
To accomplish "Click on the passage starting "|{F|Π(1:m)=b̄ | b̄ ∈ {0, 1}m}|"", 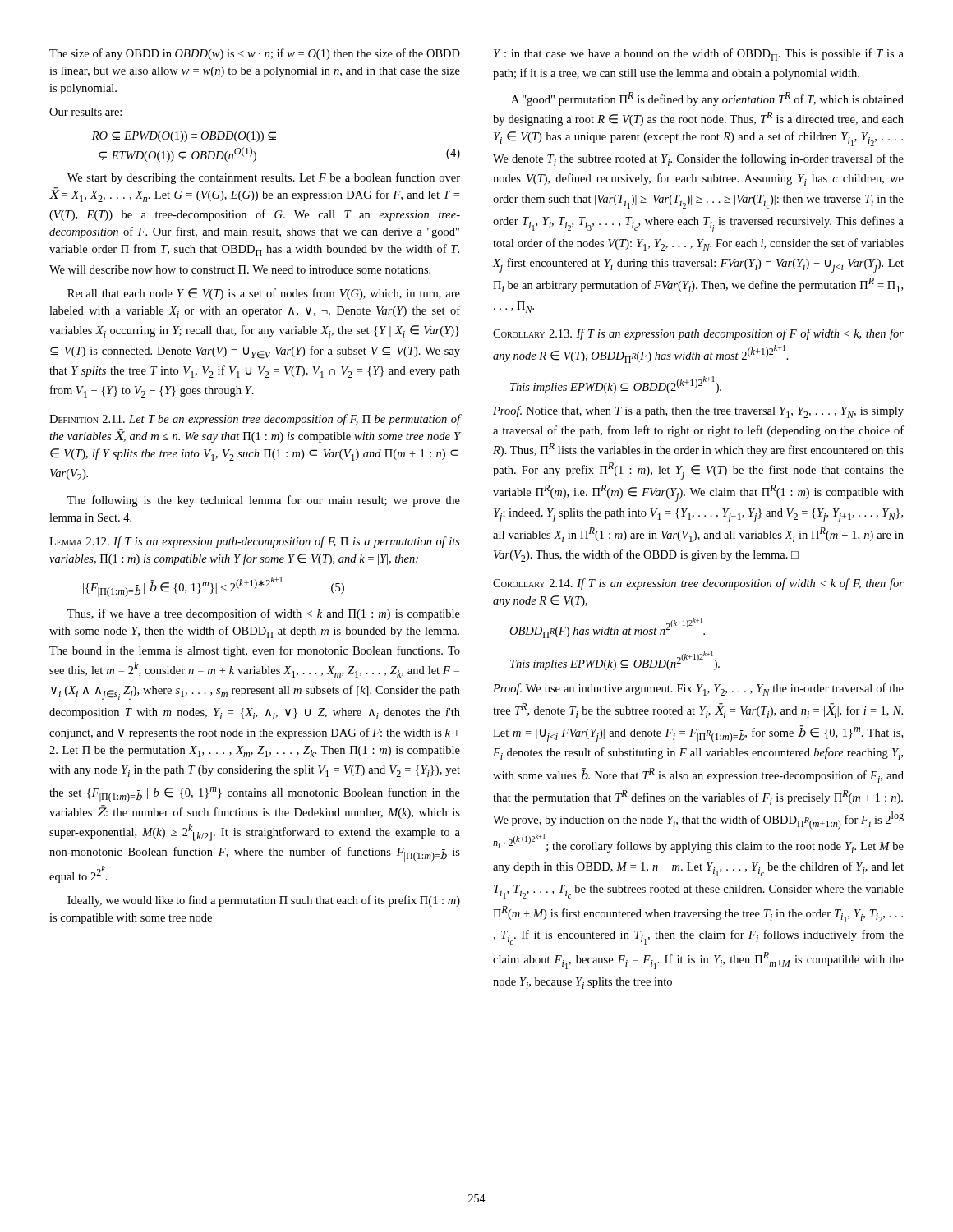I will (x=255, y=586).
